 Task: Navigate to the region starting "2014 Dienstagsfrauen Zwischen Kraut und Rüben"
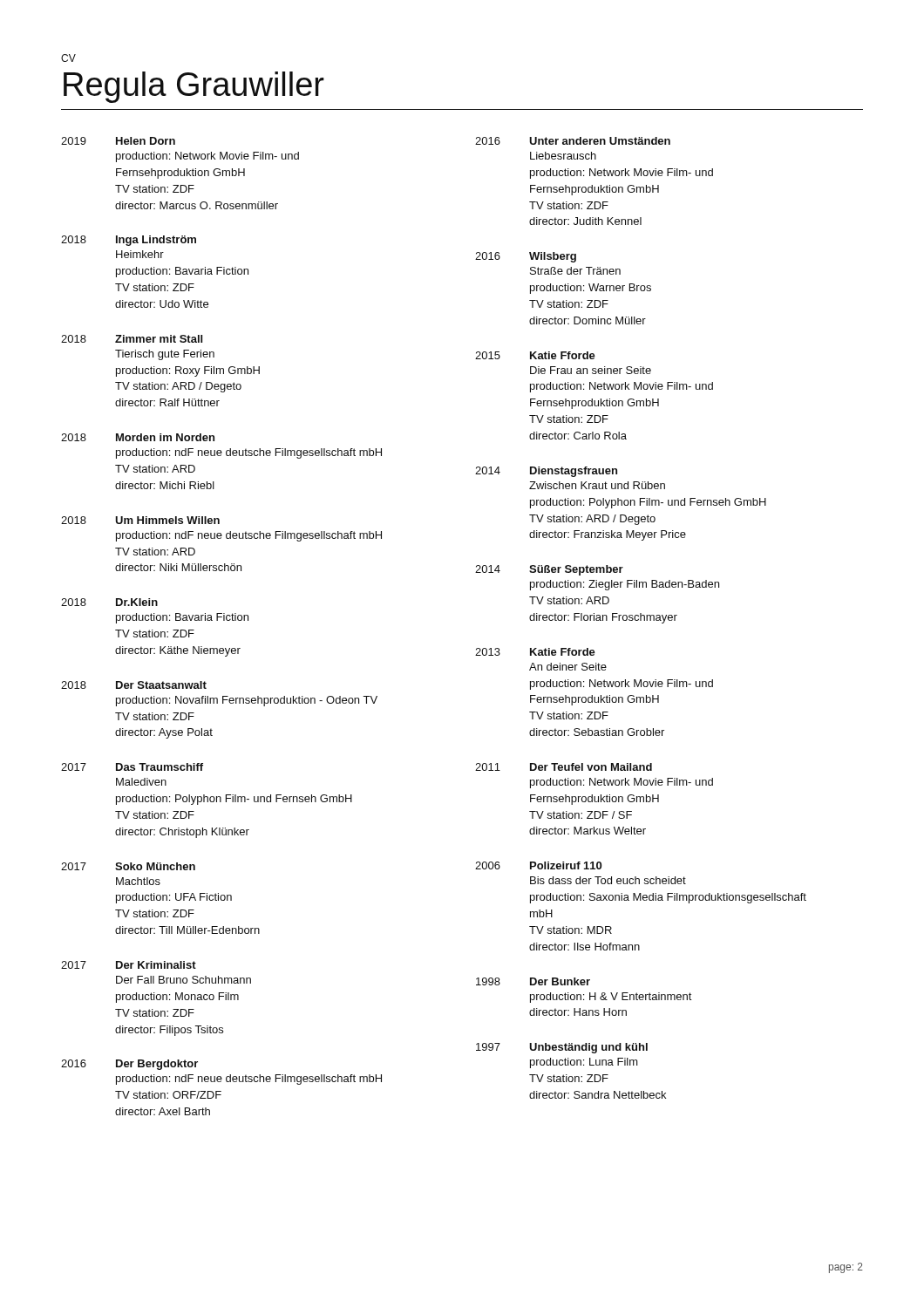669,504
